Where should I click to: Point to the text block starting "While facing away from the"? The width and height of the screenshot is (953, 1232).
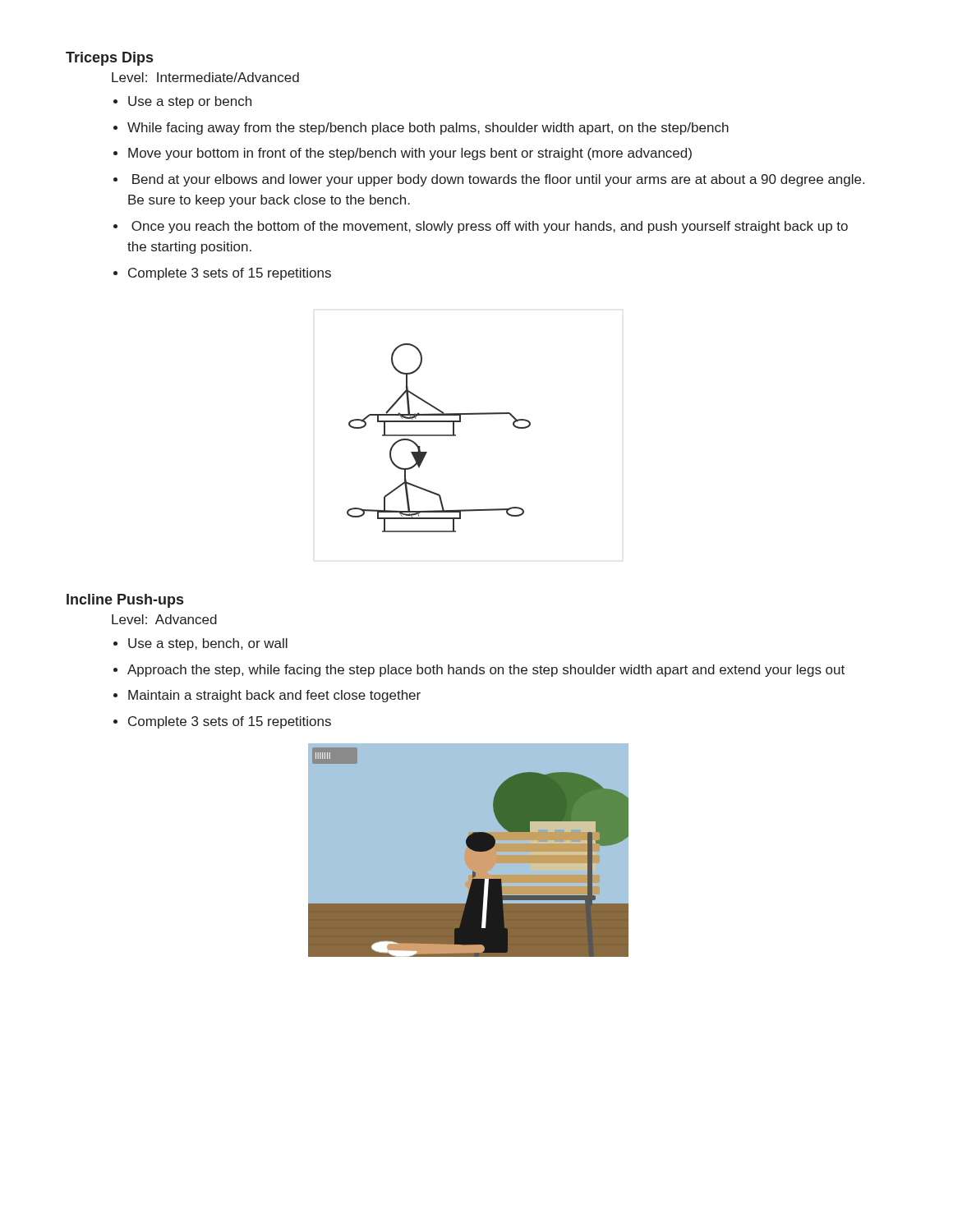pyautogui.click(x=491, y=128)
